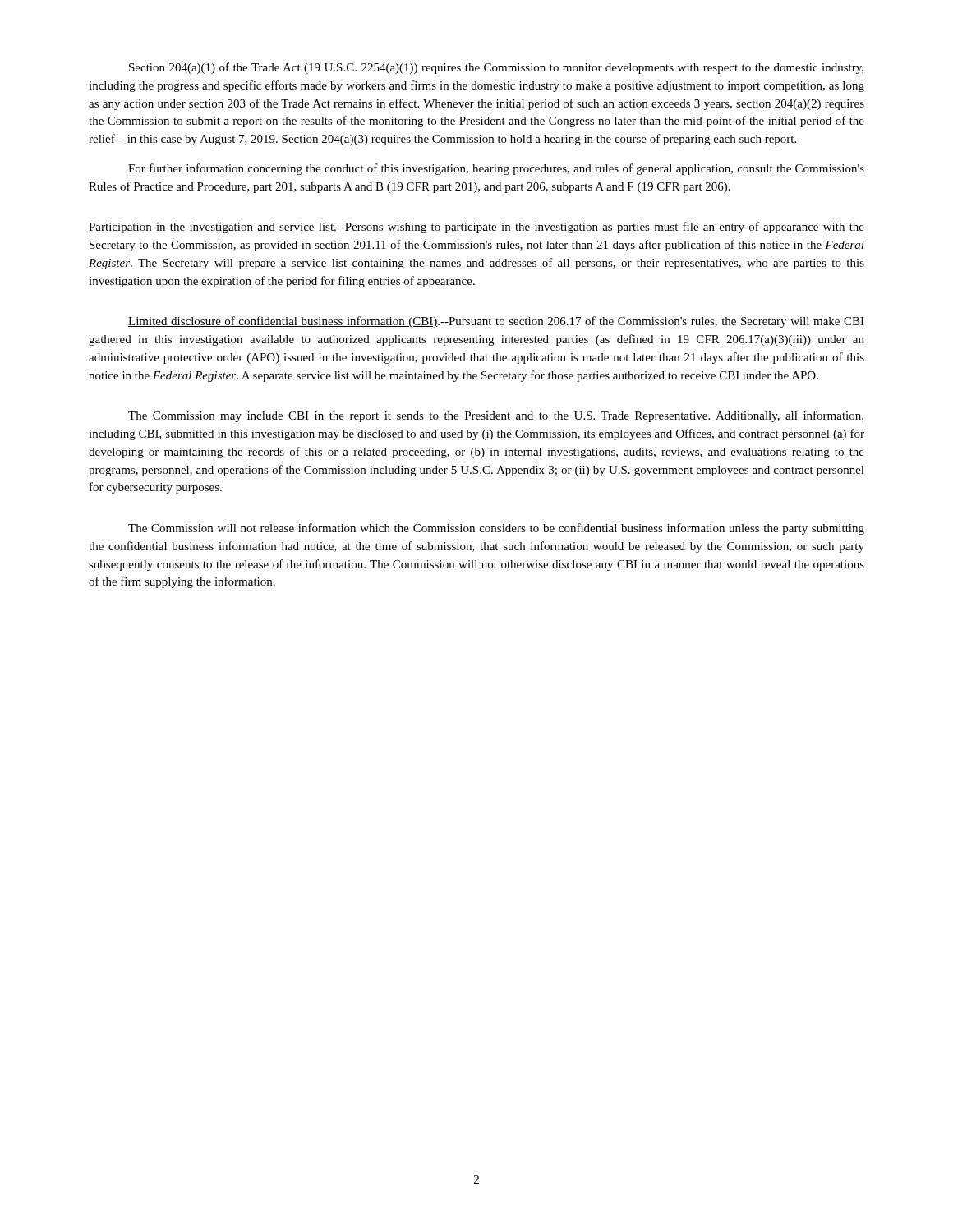Viewport: 953px width, 1232px height.
Task: Point to the block beginning "Section 204(a)(1) of the Trade"
Action: click(476, 103)
